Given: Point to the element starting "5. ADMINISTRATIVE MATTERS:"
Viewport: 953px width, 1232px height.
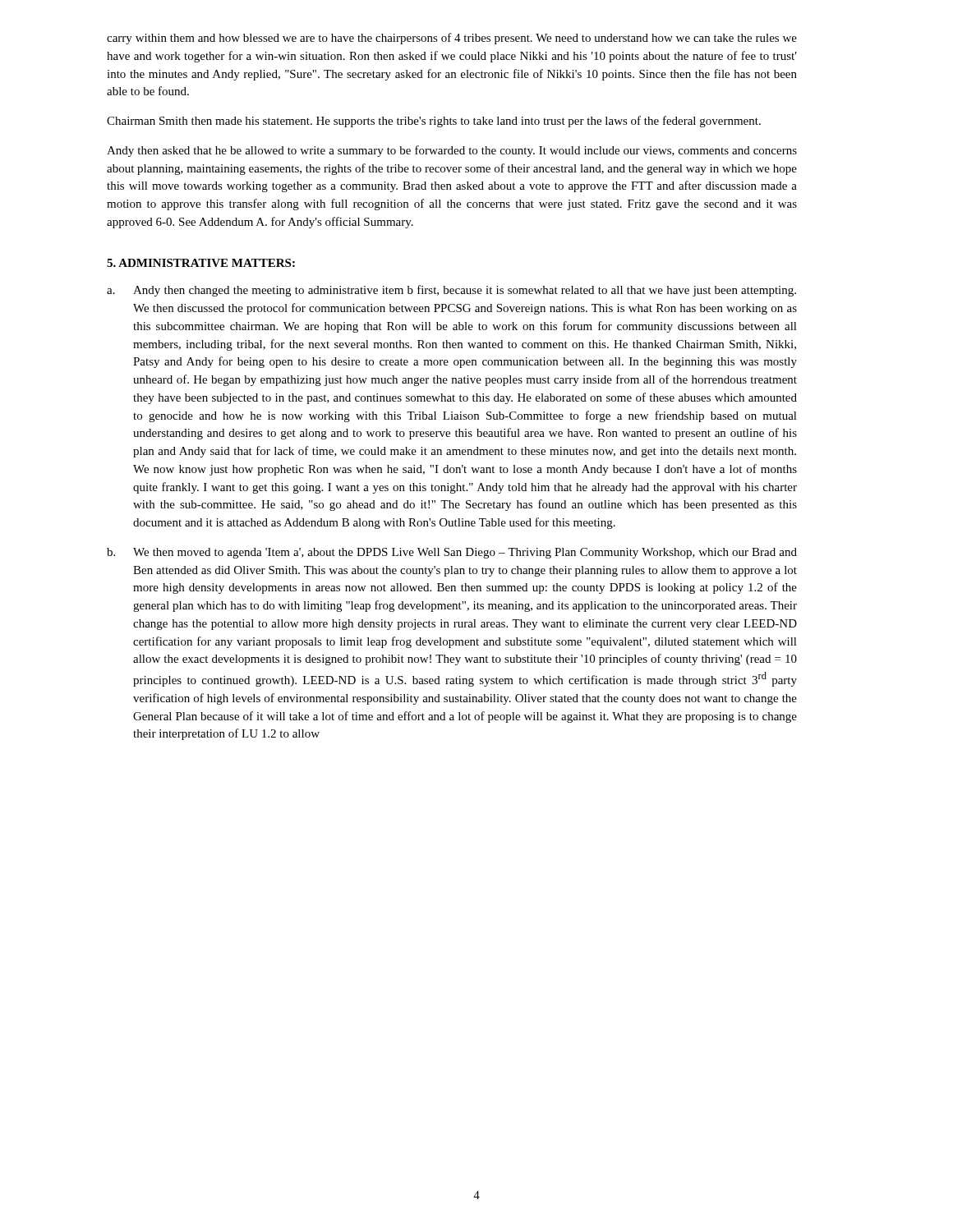Looking at the screenshot, I should coord(201,263).
